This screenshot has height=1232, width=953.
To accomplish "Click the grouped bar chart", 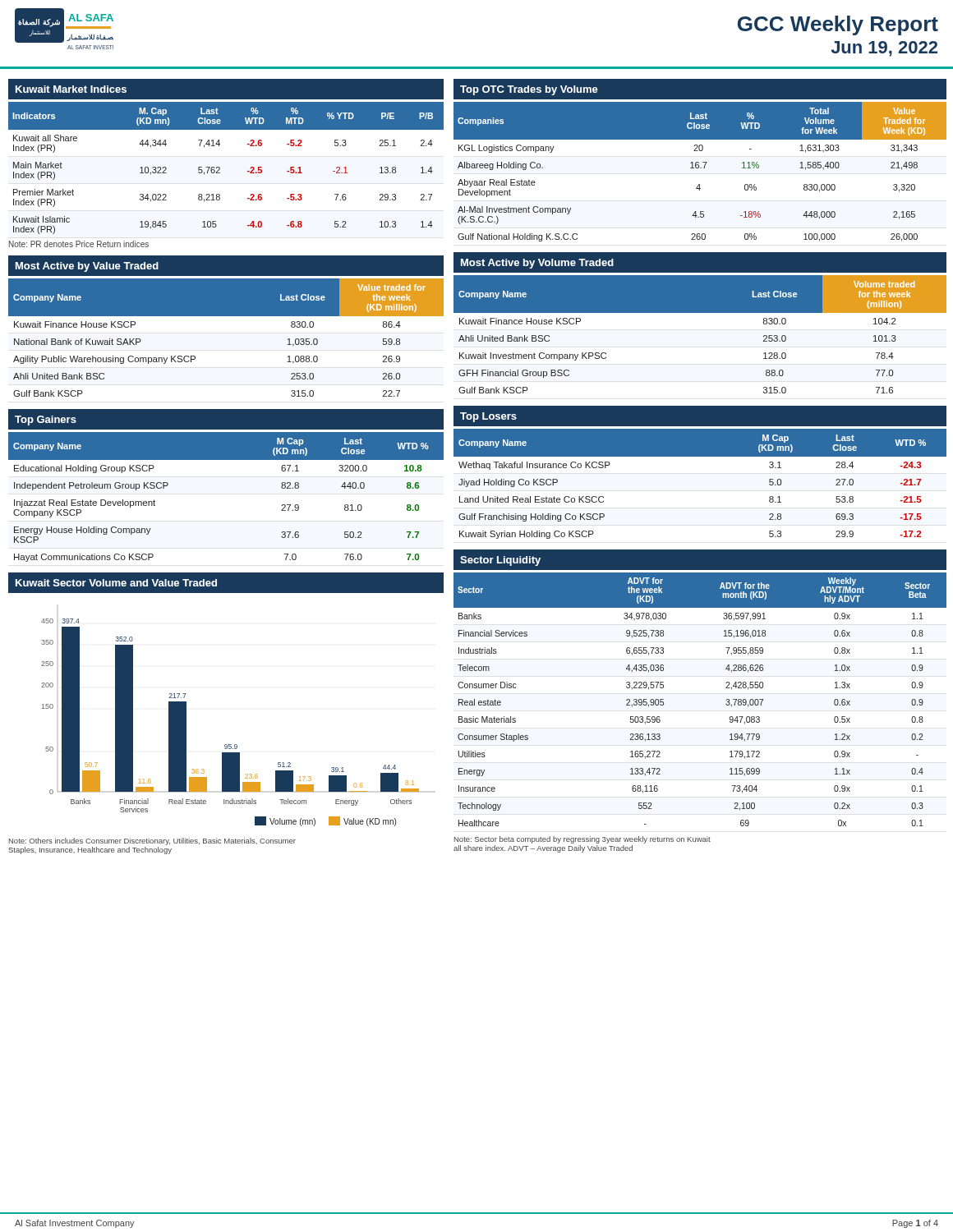I will click(x=226, y=715).
